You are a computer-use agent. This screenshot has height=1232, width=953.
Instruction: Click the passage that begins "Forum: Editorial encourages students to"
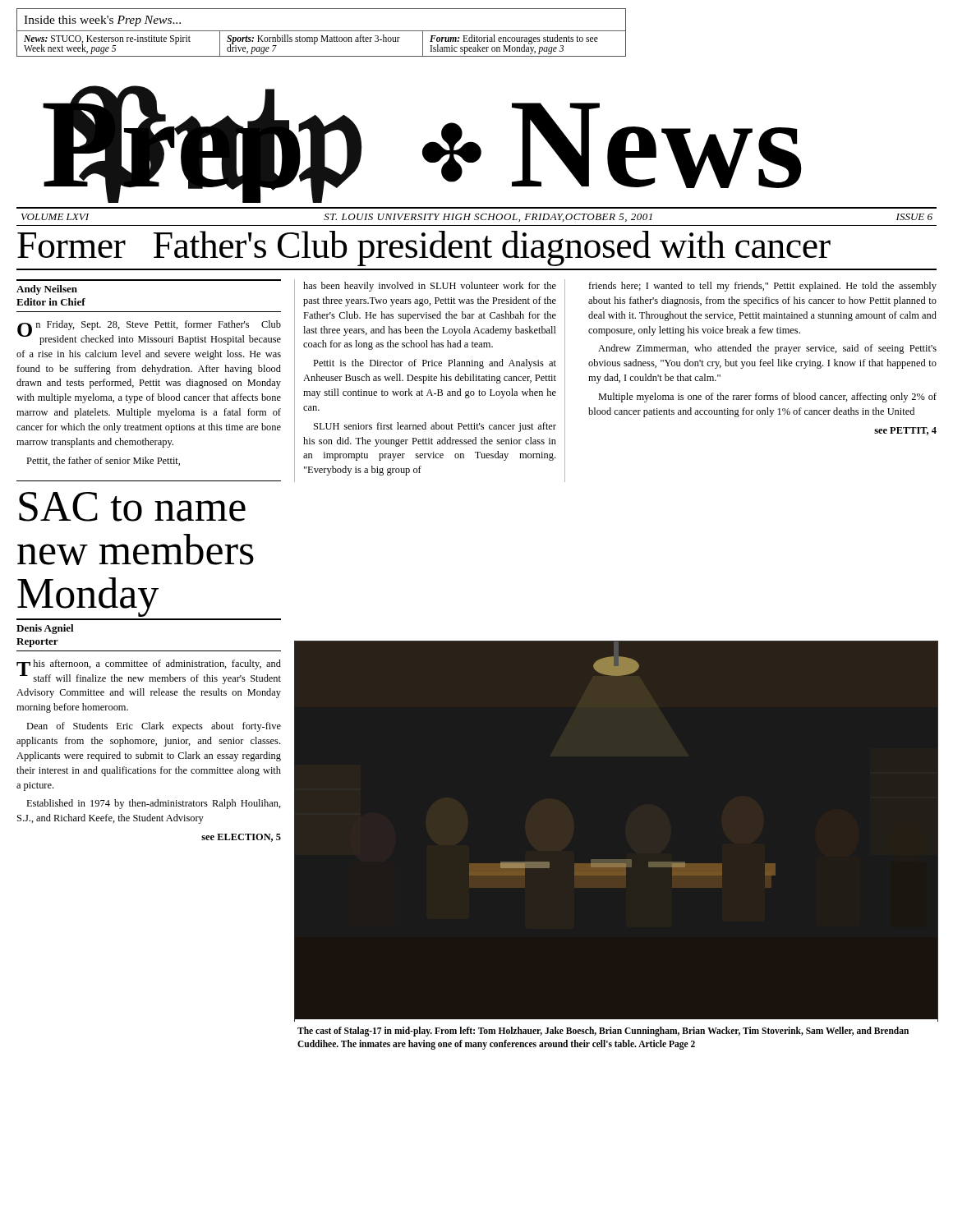(x=514, y=43)
